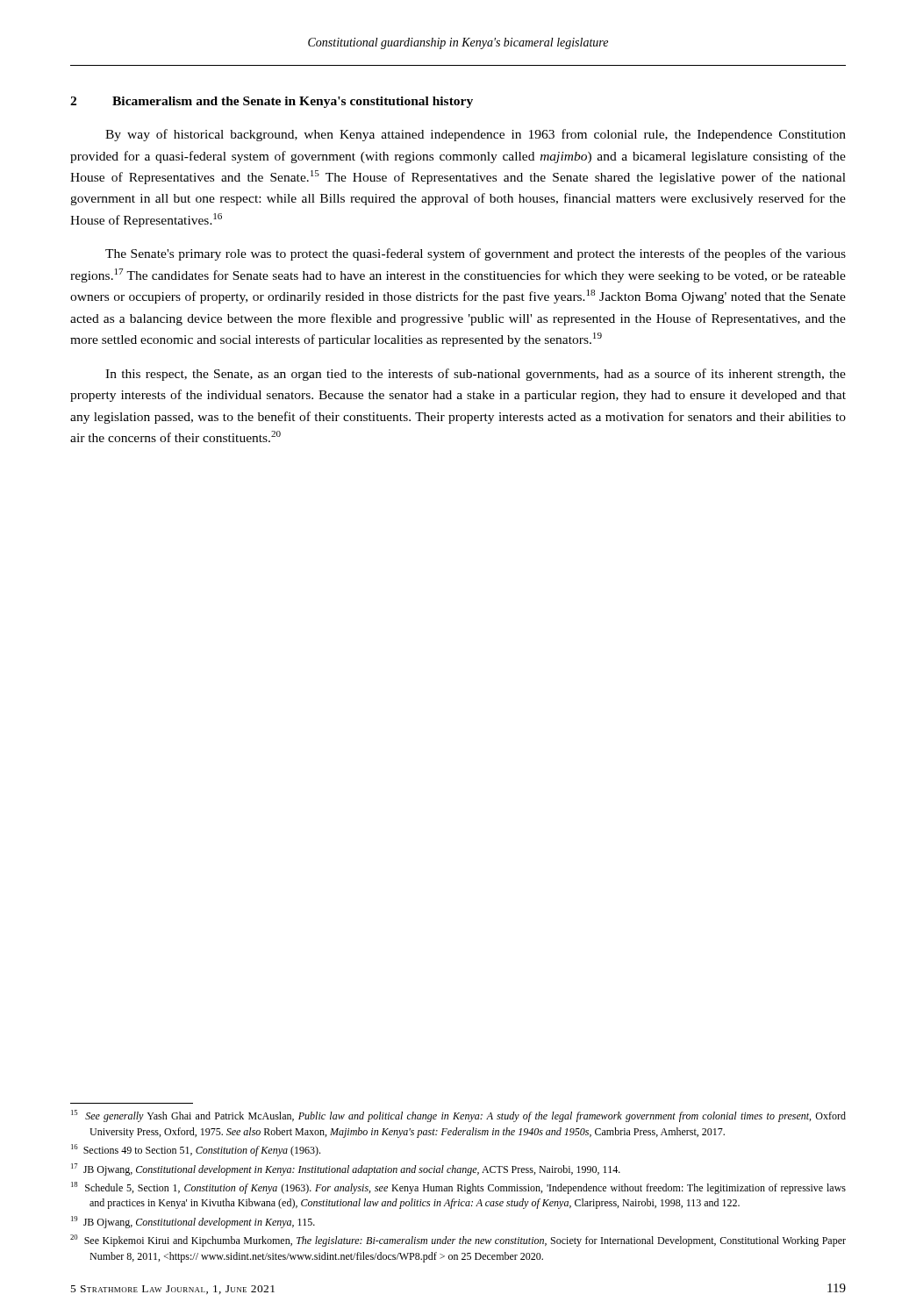This screenshot has width=916, height=1316.
Task: Click on the text starting "17 JB Ojwang, Constitutional development"
Action: point(345,1169)
